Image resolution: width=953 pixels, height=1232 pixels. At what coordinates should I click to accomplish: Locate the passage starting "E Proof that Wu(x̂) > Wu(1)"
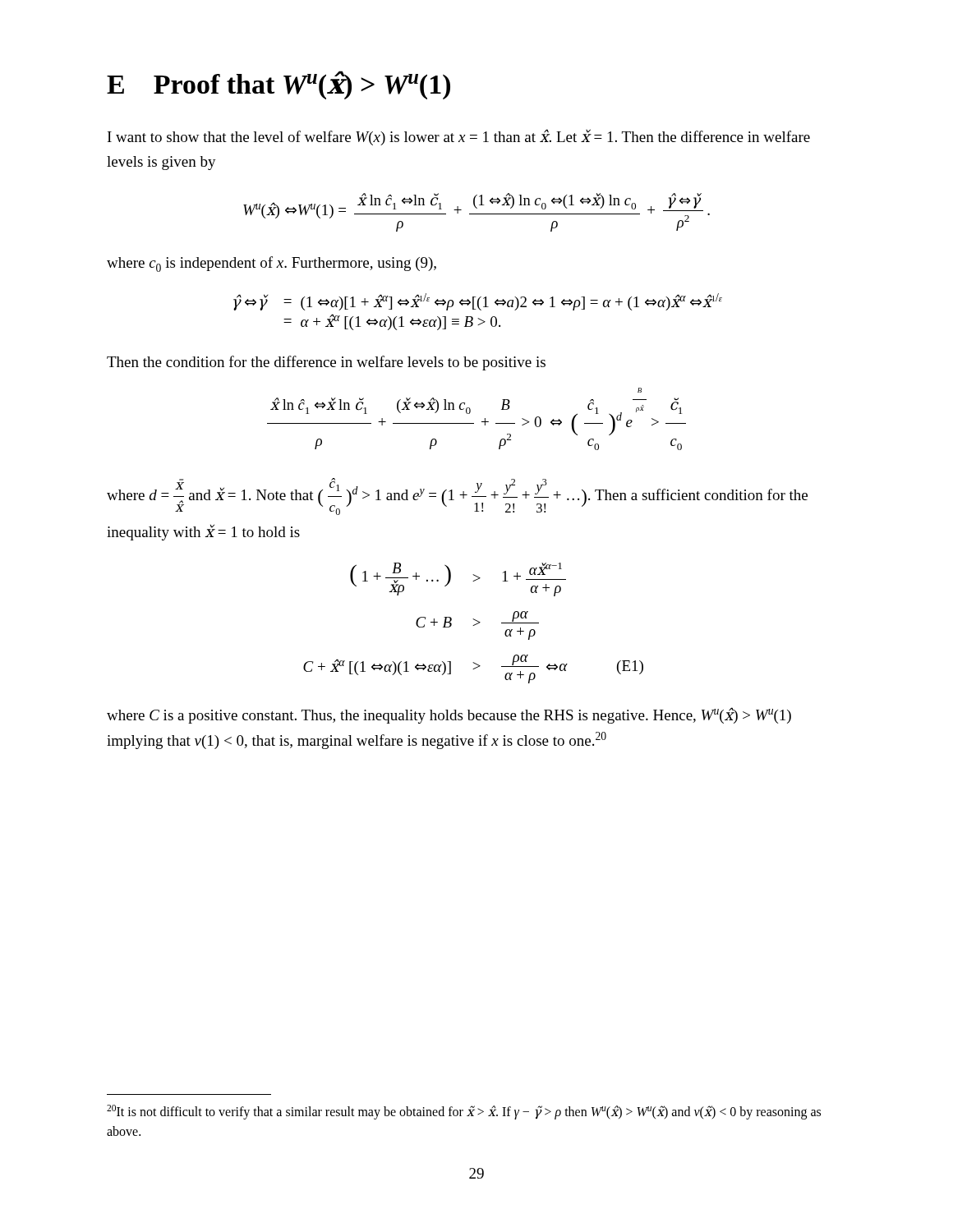tap(301, 85)
